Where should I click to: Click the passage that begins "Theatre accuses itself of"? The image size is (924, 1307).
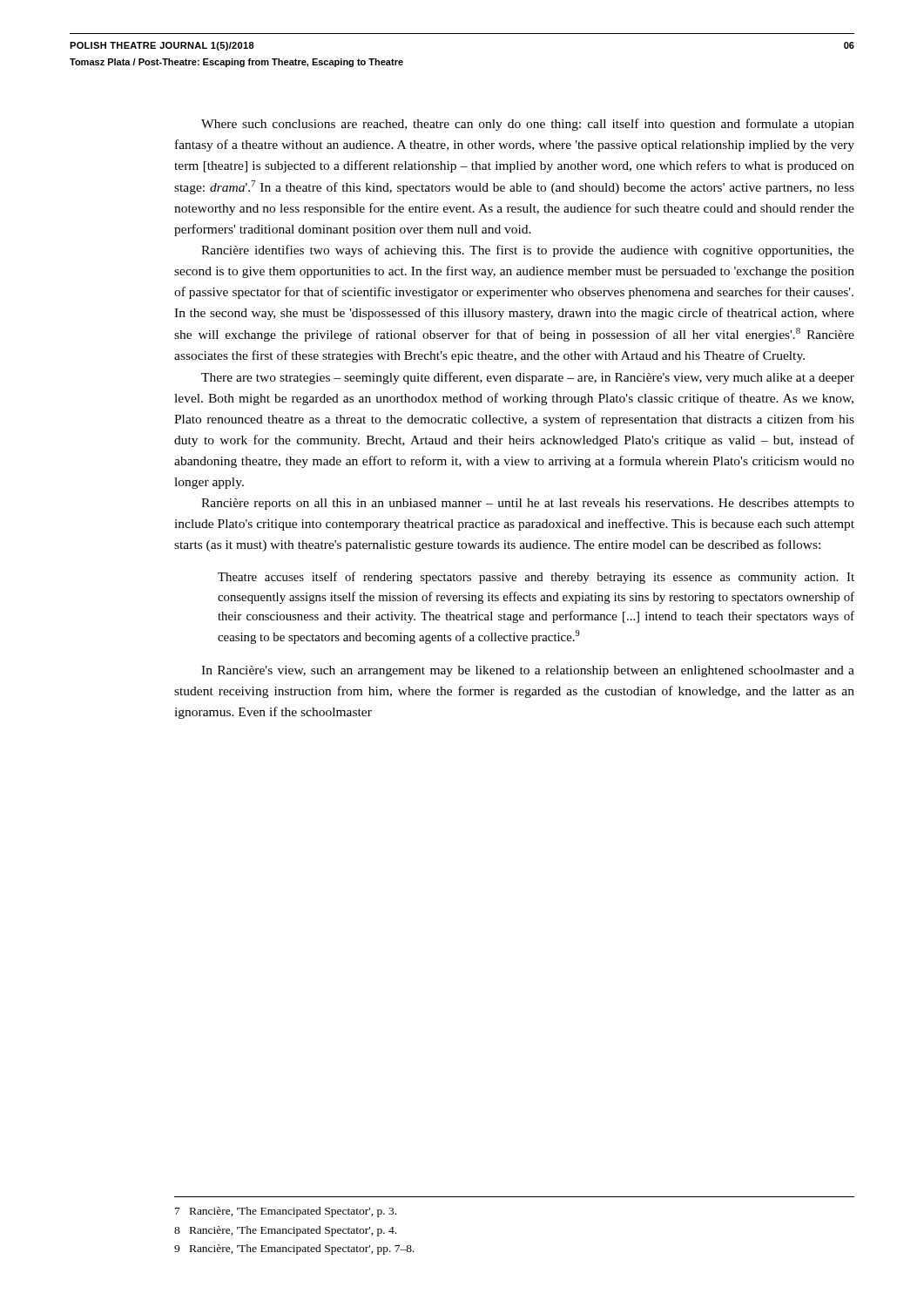point(536,607)
